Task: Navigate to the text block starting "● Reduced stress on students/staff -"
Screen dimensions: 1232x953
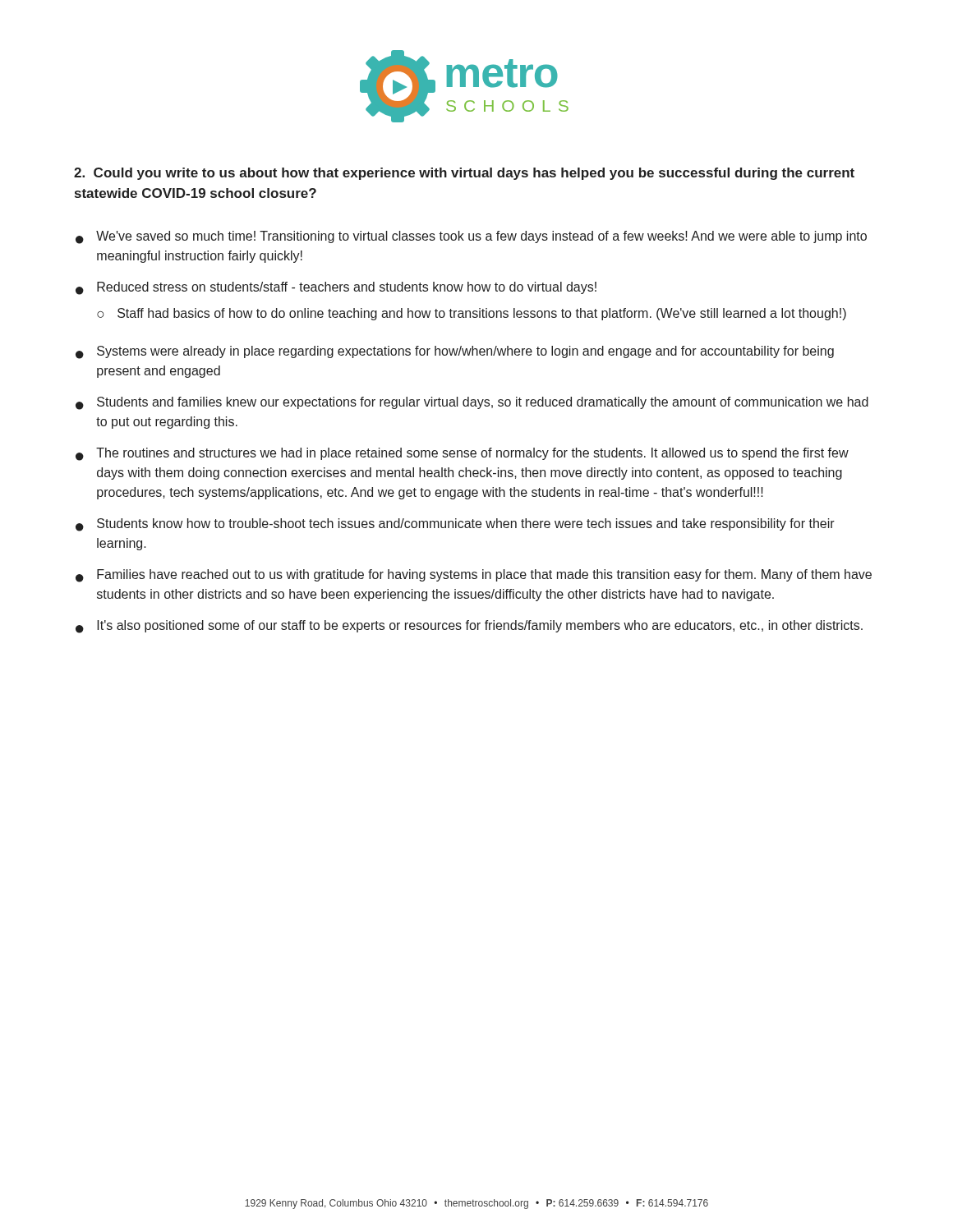Action: [x=476, y=304]
